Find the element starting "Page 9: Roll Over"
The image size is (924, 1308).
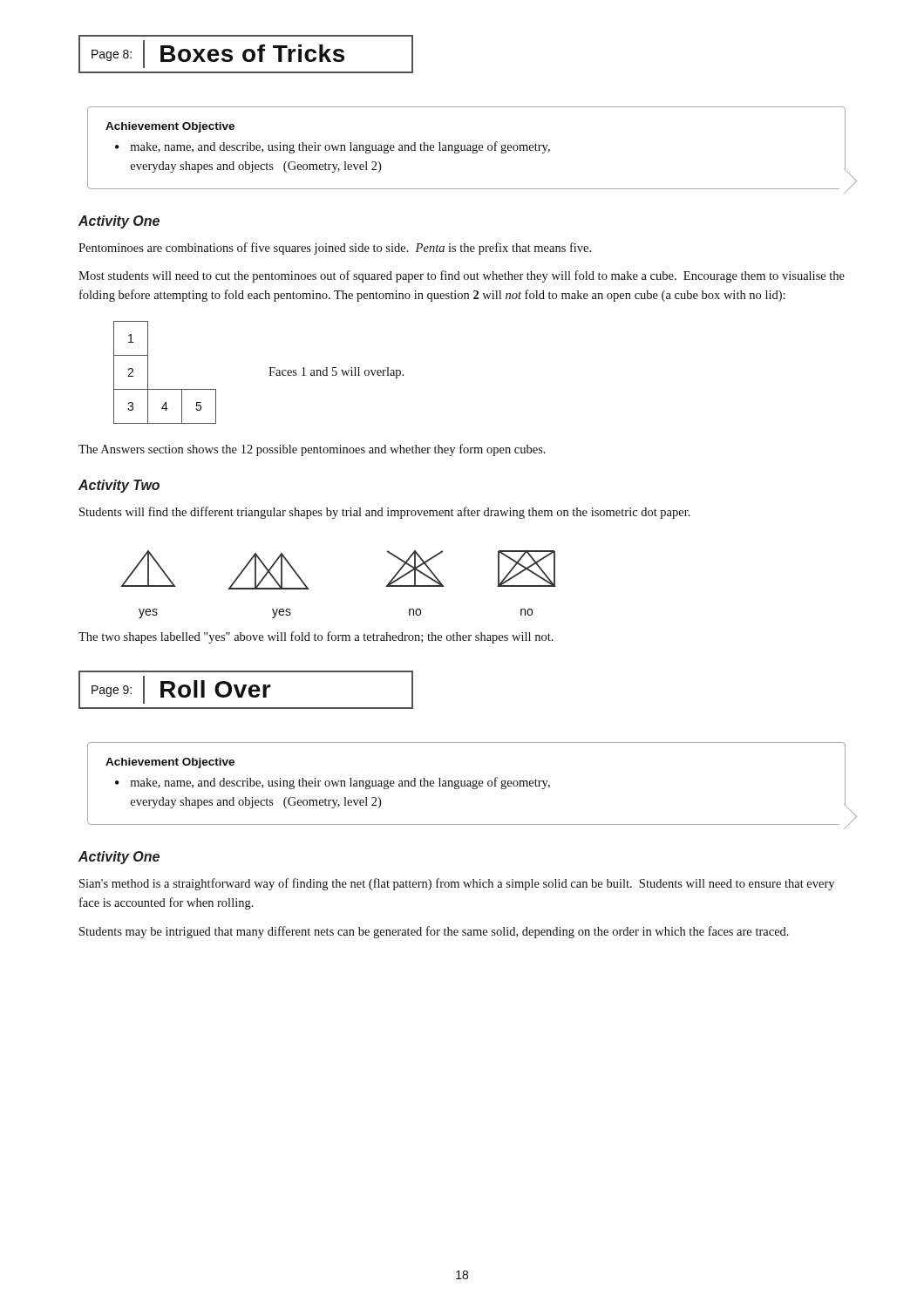tap(246, 690)
